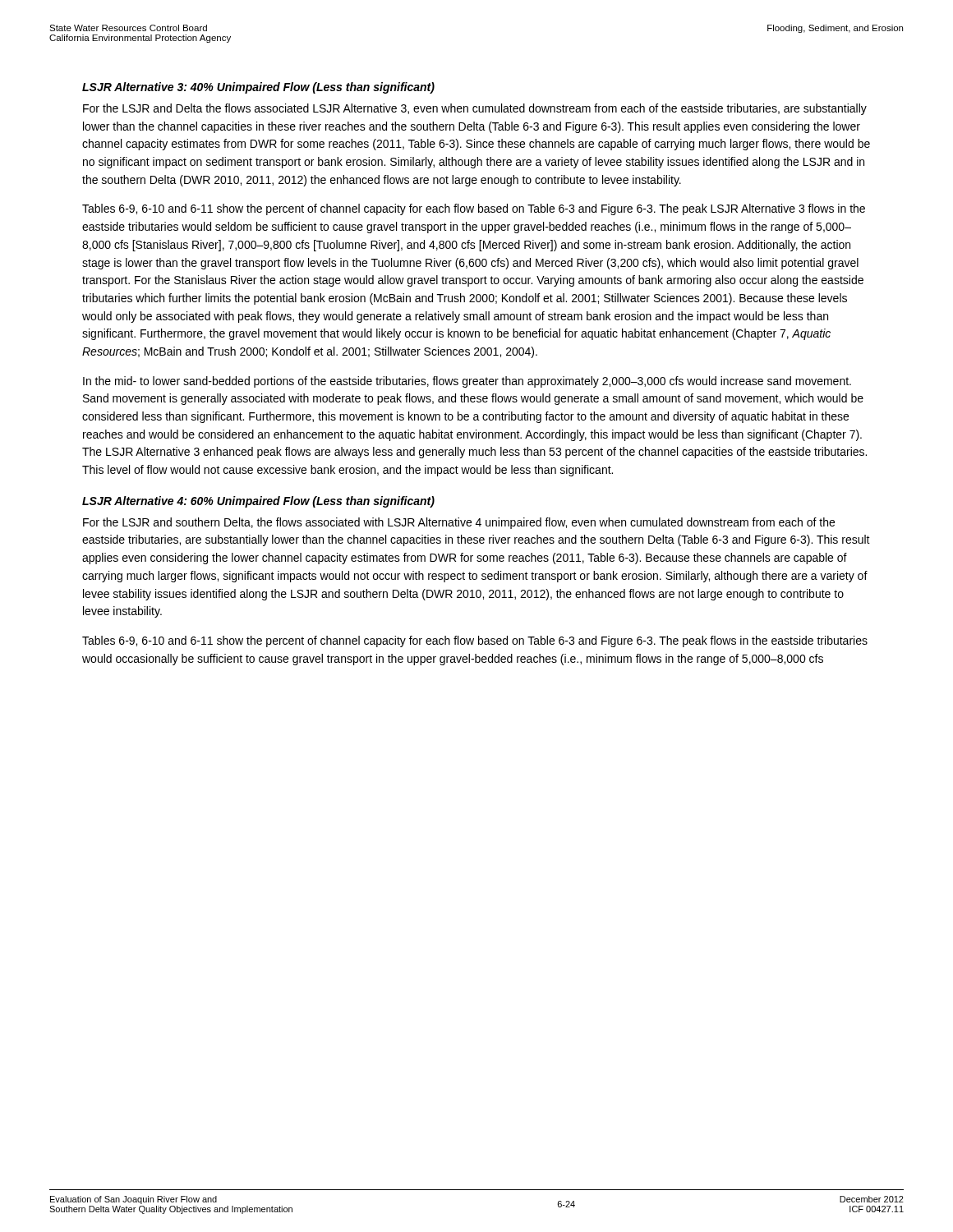The height and width of the screenshot is (1232, 953).
Task: Select the section header that reads "LSJR Alternative 4: 60% Unimpaired Flow"
Action: click(258, 501)
